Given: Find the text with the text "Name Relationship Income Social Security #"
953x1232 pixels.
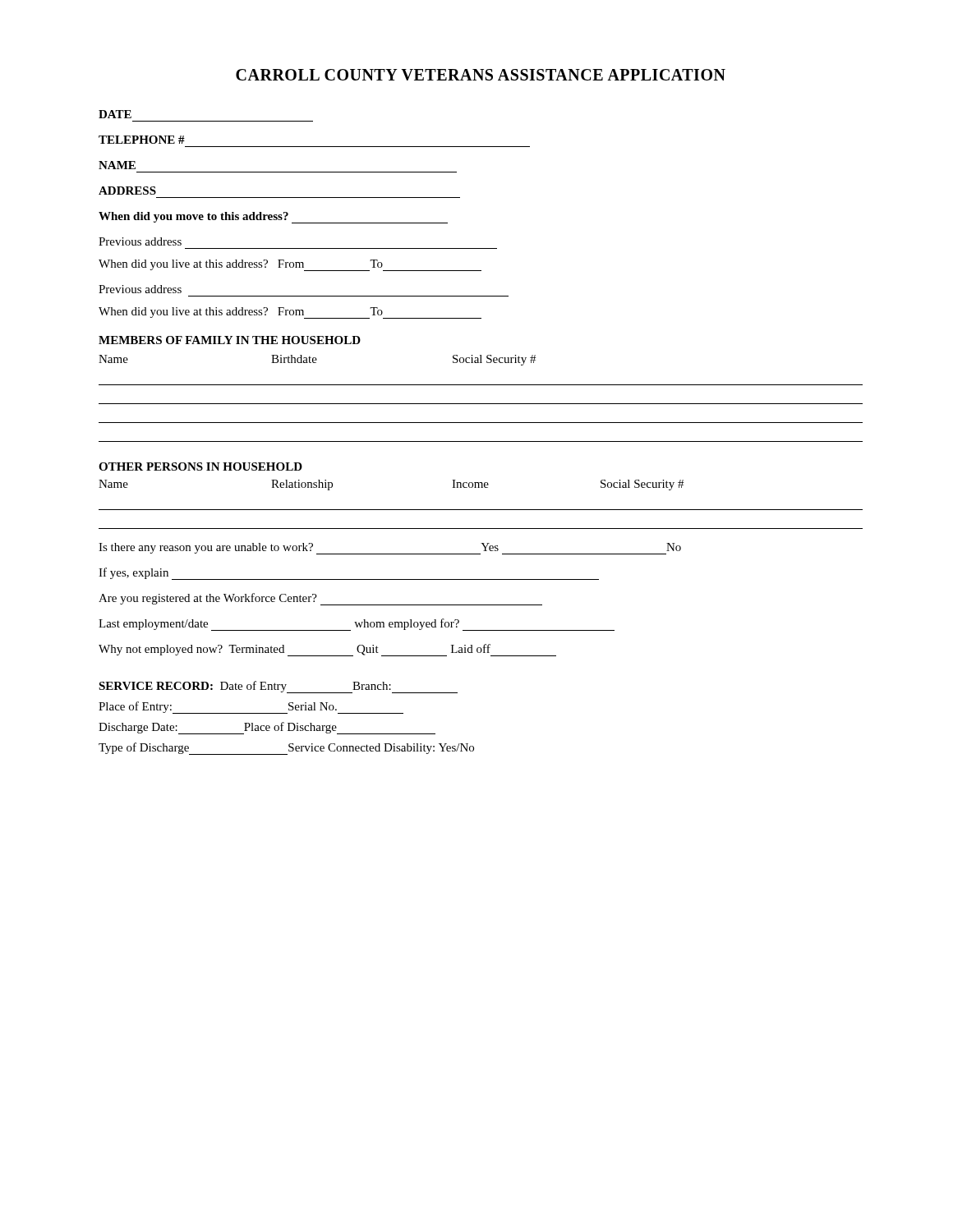Looking at the screenshot, I should [x=481, y=484].
